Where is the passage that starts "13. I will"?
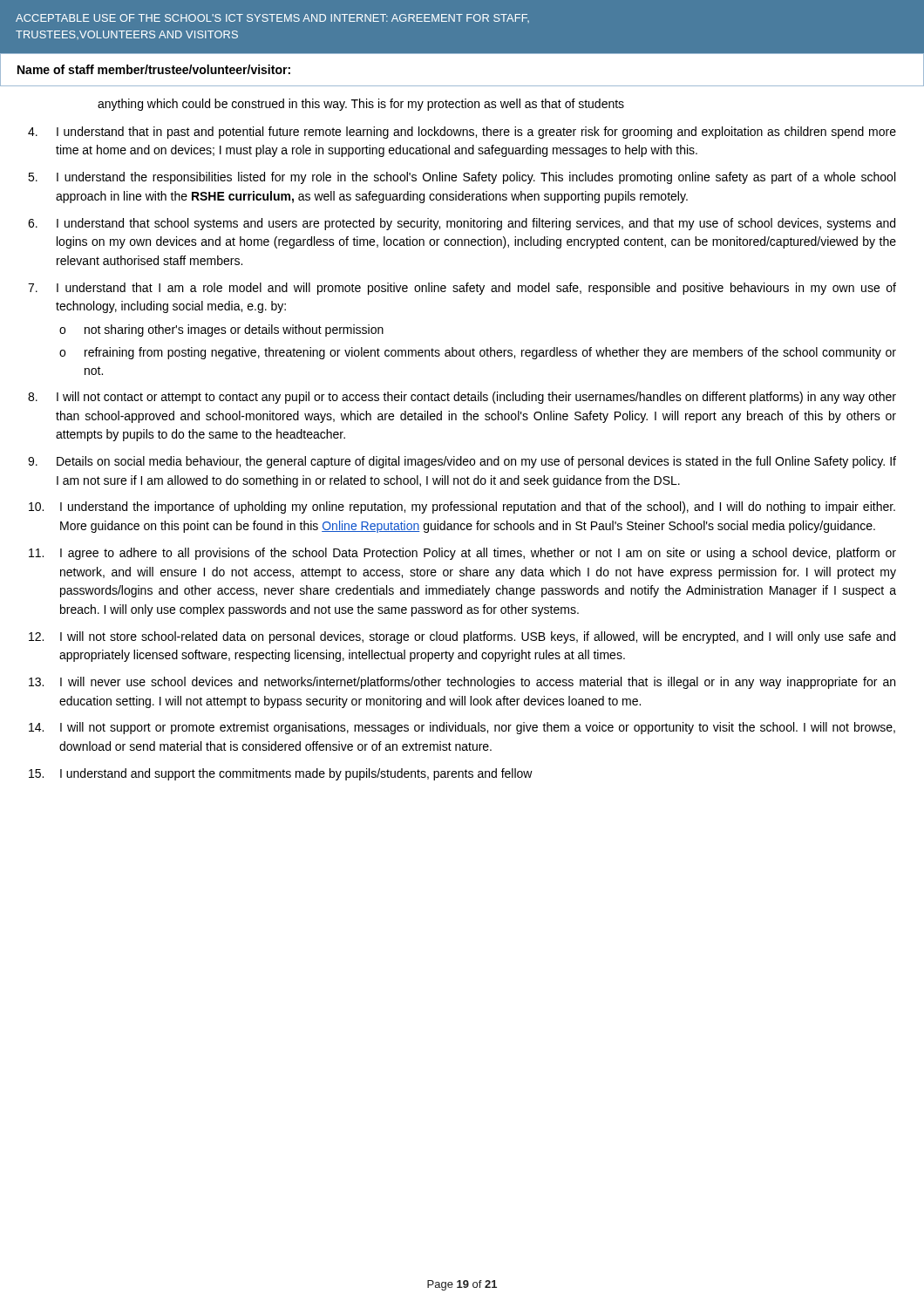This screenshot has width=924, height=1308. [x=462, y=692]
